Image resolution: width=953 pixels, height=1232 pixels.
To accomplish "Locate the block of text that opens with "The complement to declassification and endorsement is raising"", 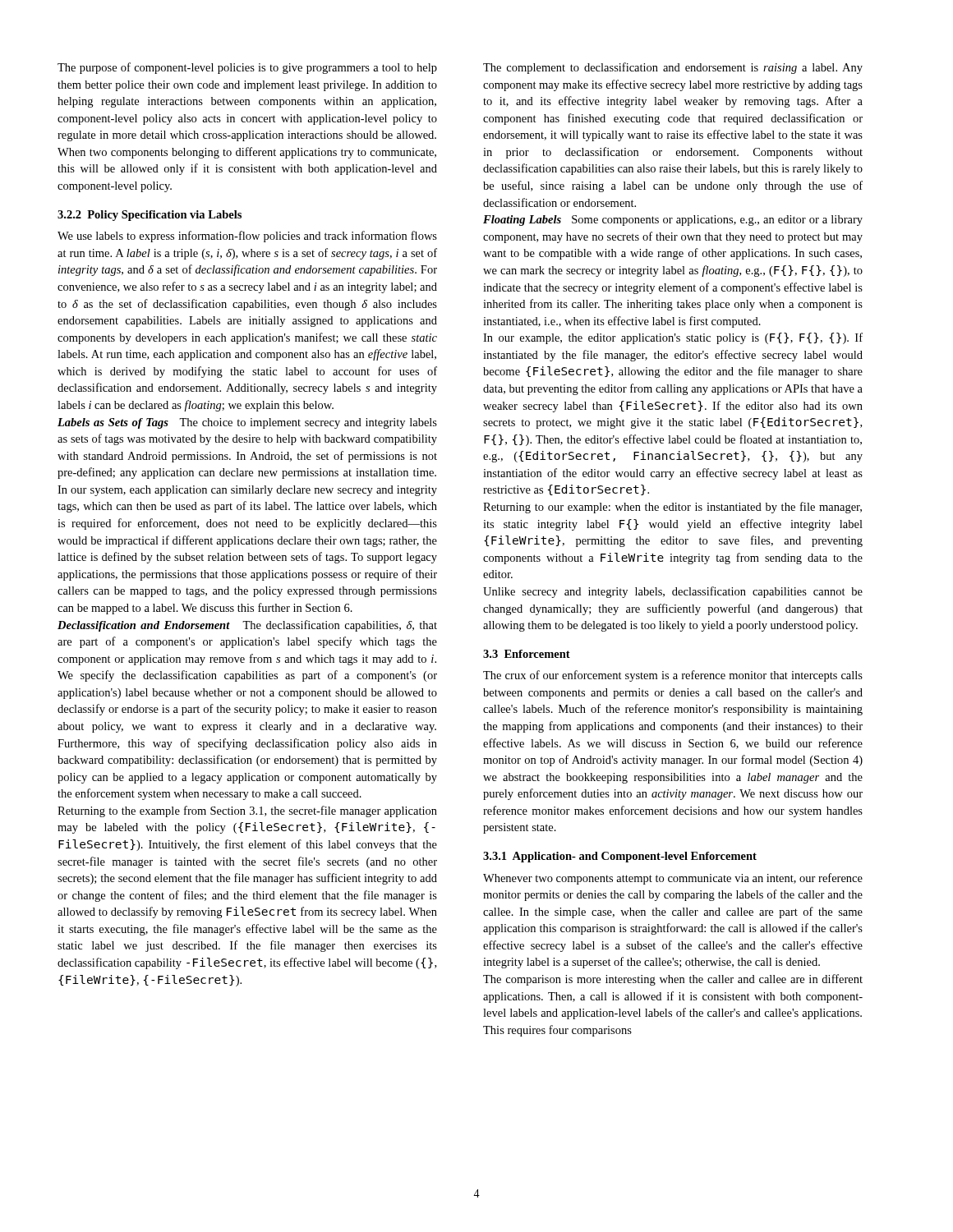I will [673, 135].
